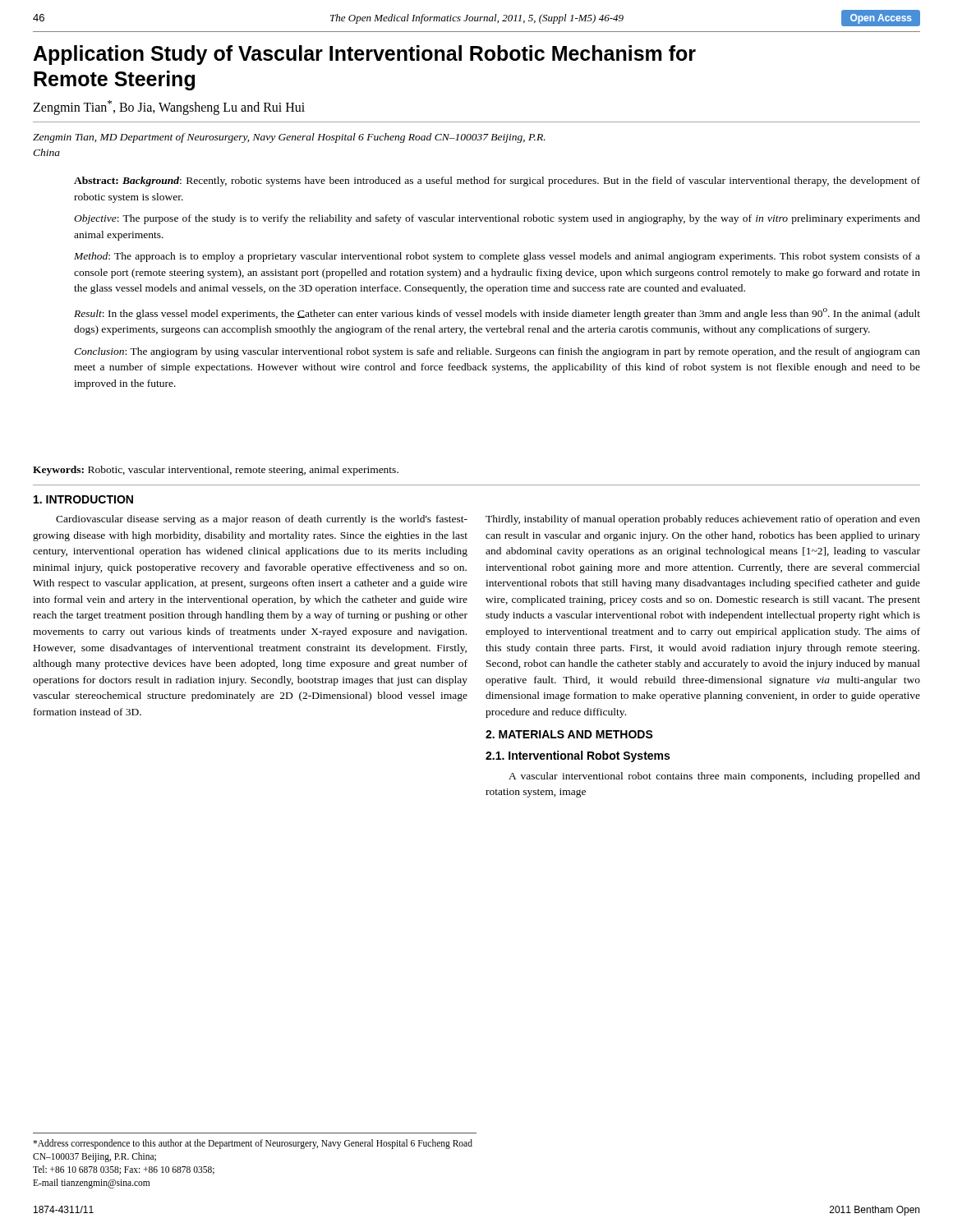The height and width of the screenshot is (1232, 953).
Task: Find the section header with the text "2. MATERIALS AND METHODS"
Action: click(x=569, y=735)
